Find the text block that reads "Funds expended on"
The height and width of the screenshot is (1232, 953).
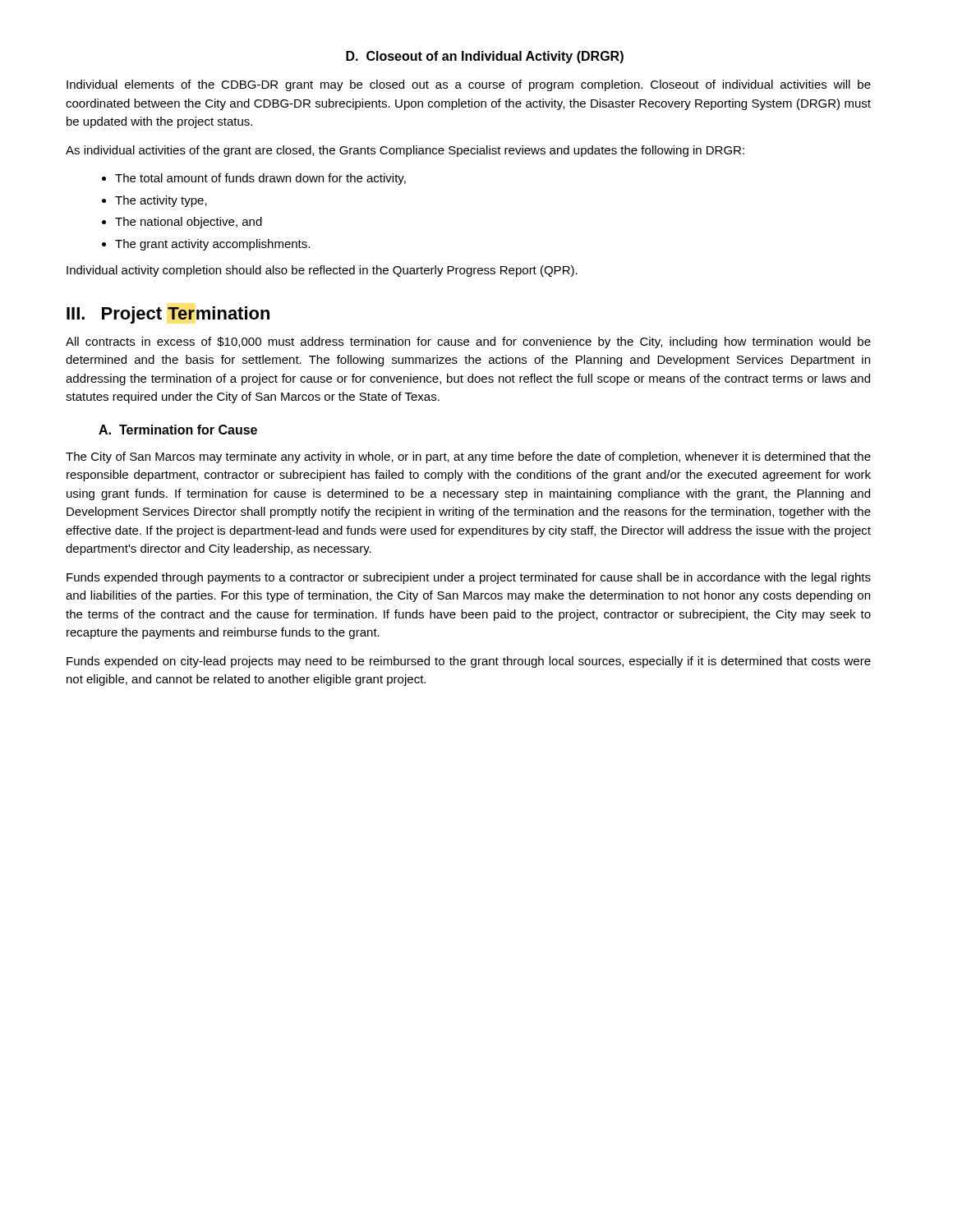pos(468,670)
